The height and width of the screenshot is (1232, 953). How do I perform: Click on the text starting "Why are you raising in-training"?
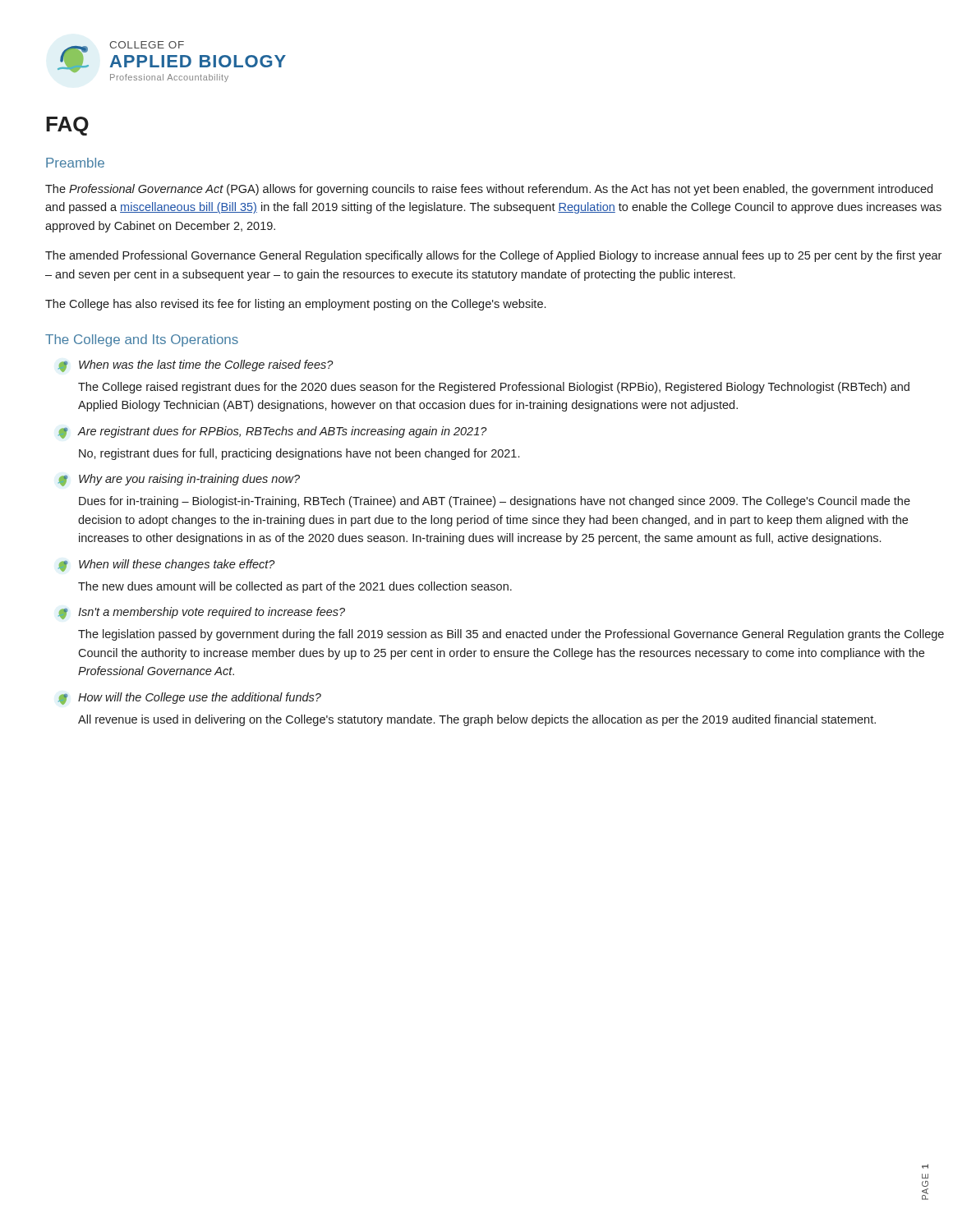pyautogui.click(x=501, y=509)
